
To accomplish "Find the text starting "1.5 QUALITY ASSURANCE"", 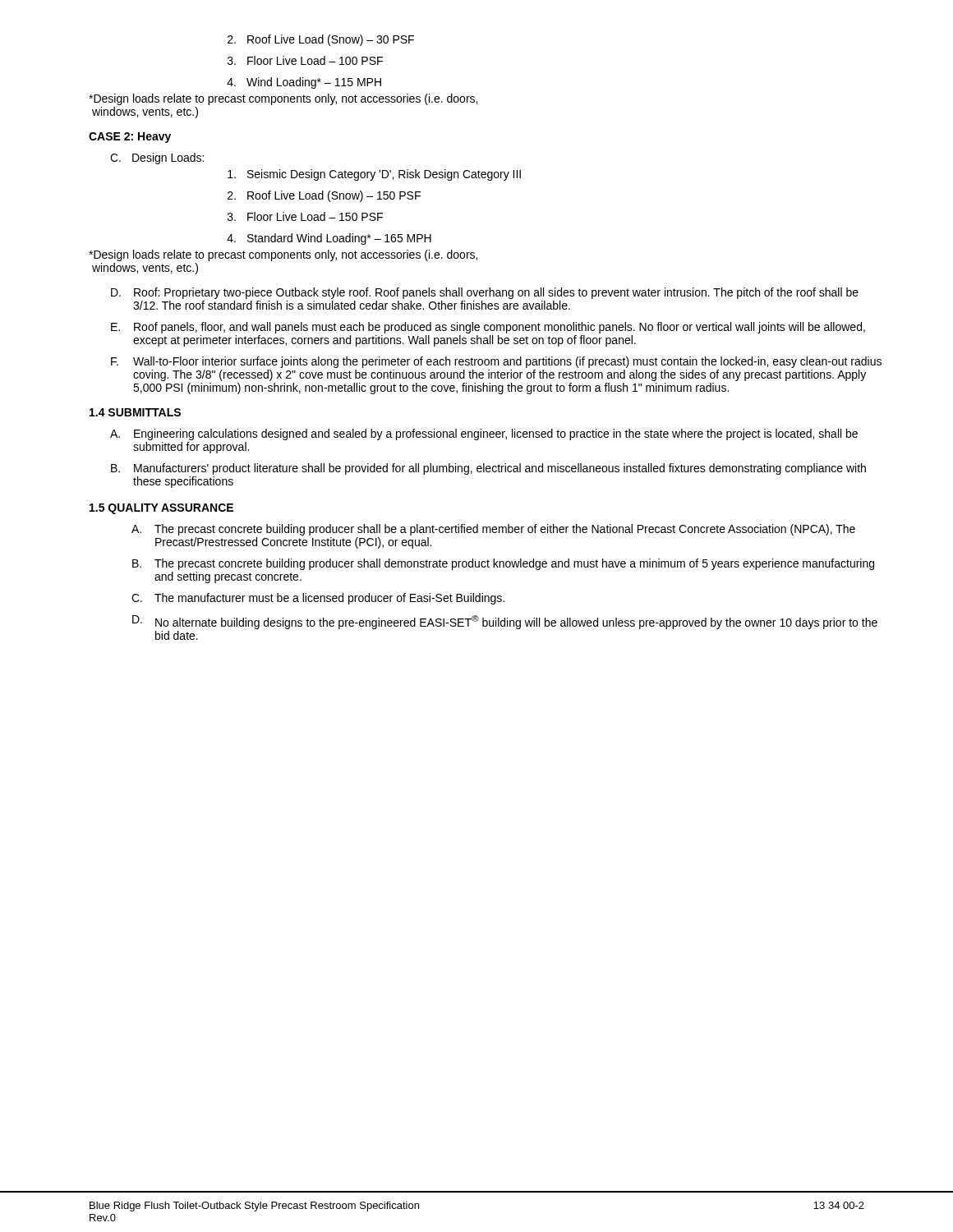I will tap(161, 508).
